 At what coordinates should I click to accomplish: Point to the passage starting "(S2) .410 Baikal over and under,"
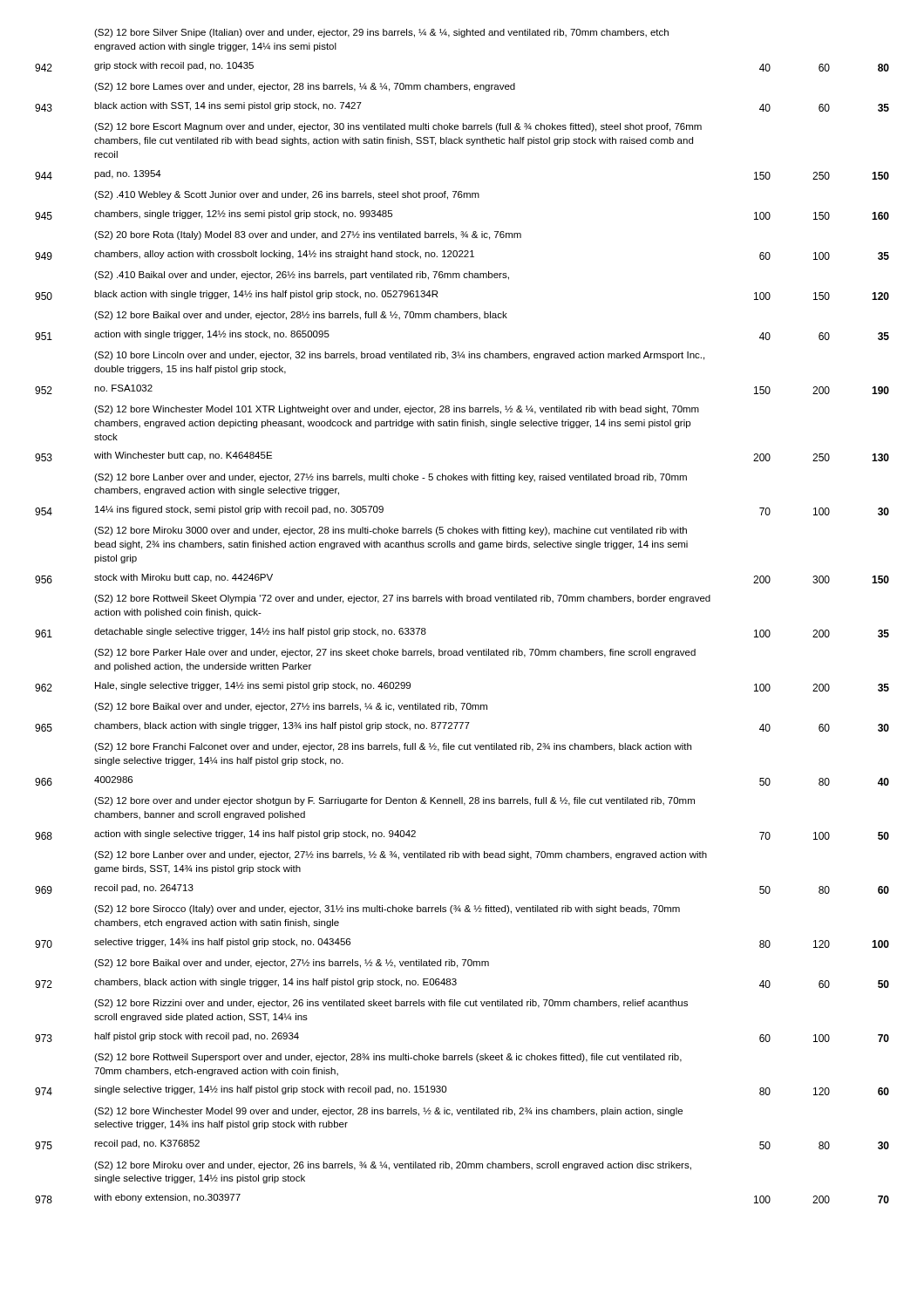(462, 275)
